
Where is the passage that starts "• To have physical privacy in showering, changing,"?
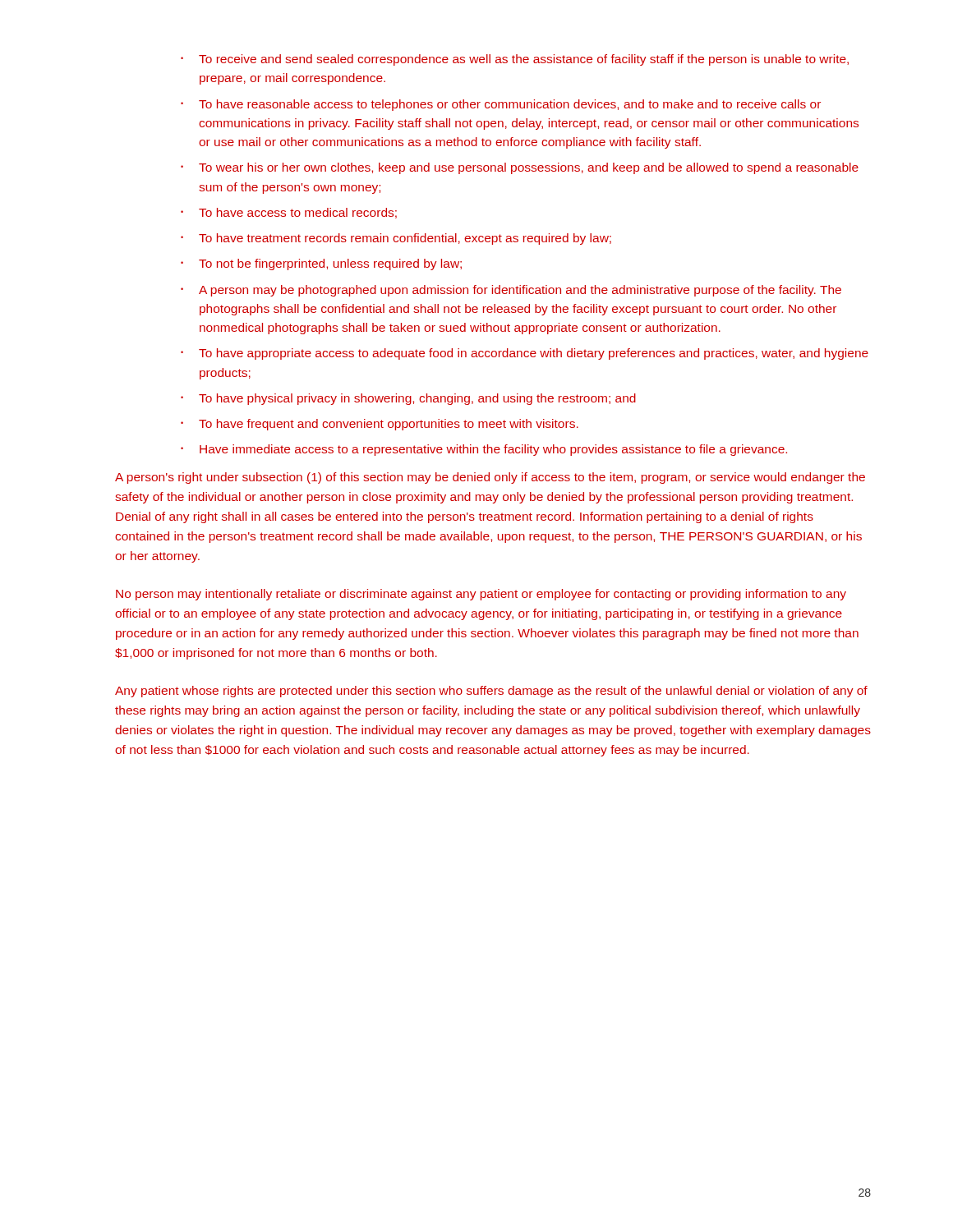[x=526, y=398]
